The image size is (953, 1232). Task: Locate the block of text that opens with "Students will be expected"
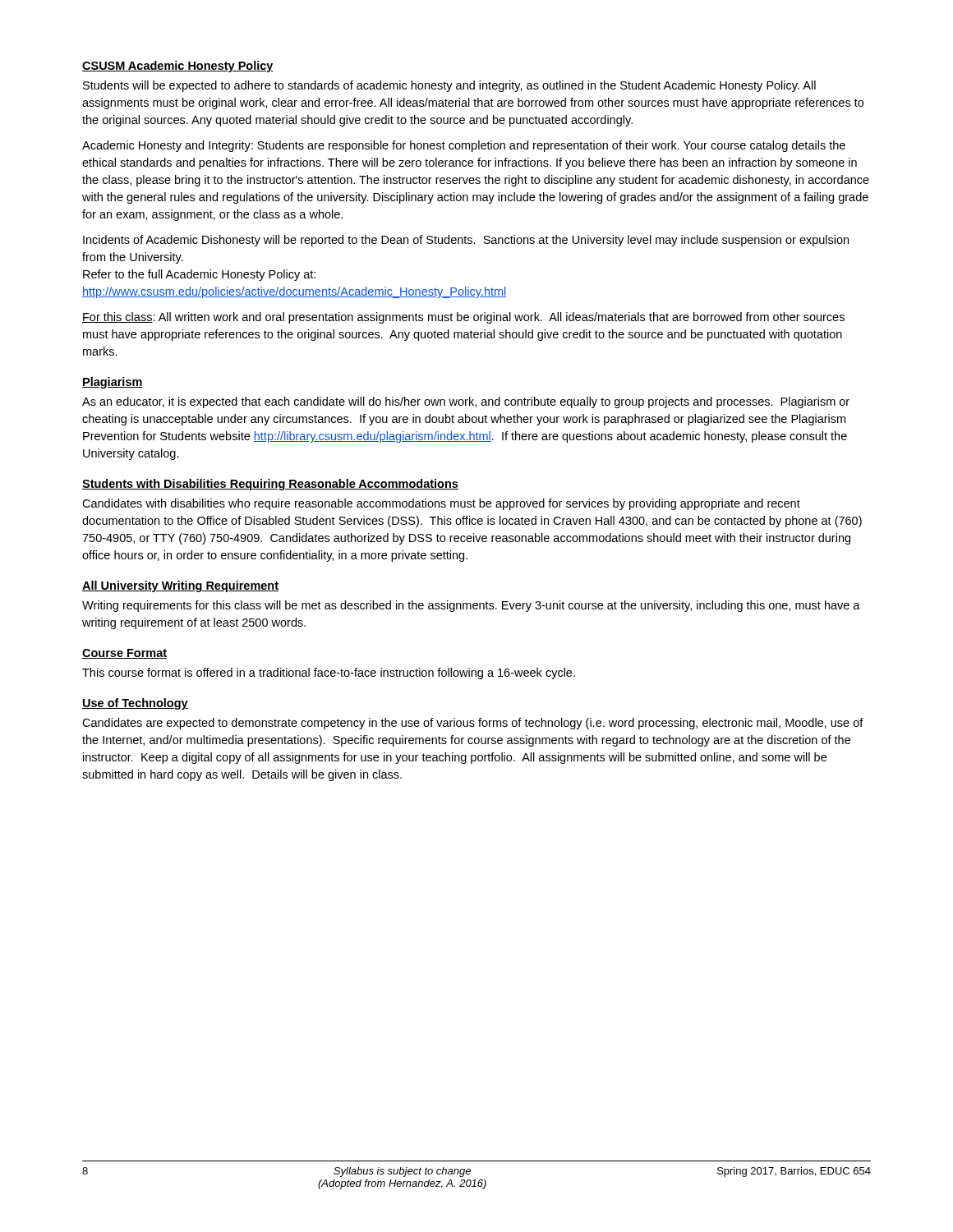[x=473, y=103]
